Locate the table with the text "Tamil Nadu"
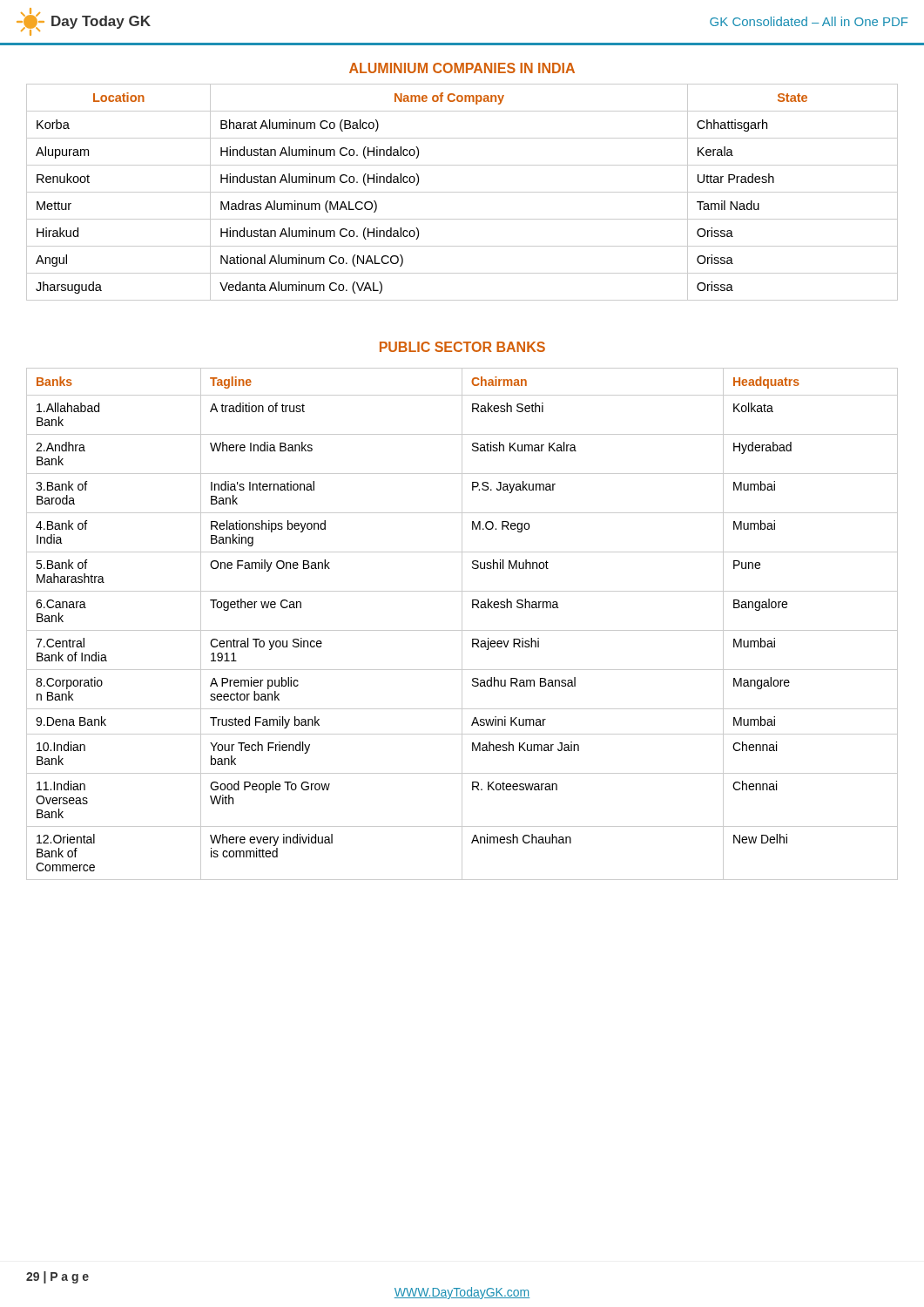Viewport: 924px width, 1307px height. point(462,192)
